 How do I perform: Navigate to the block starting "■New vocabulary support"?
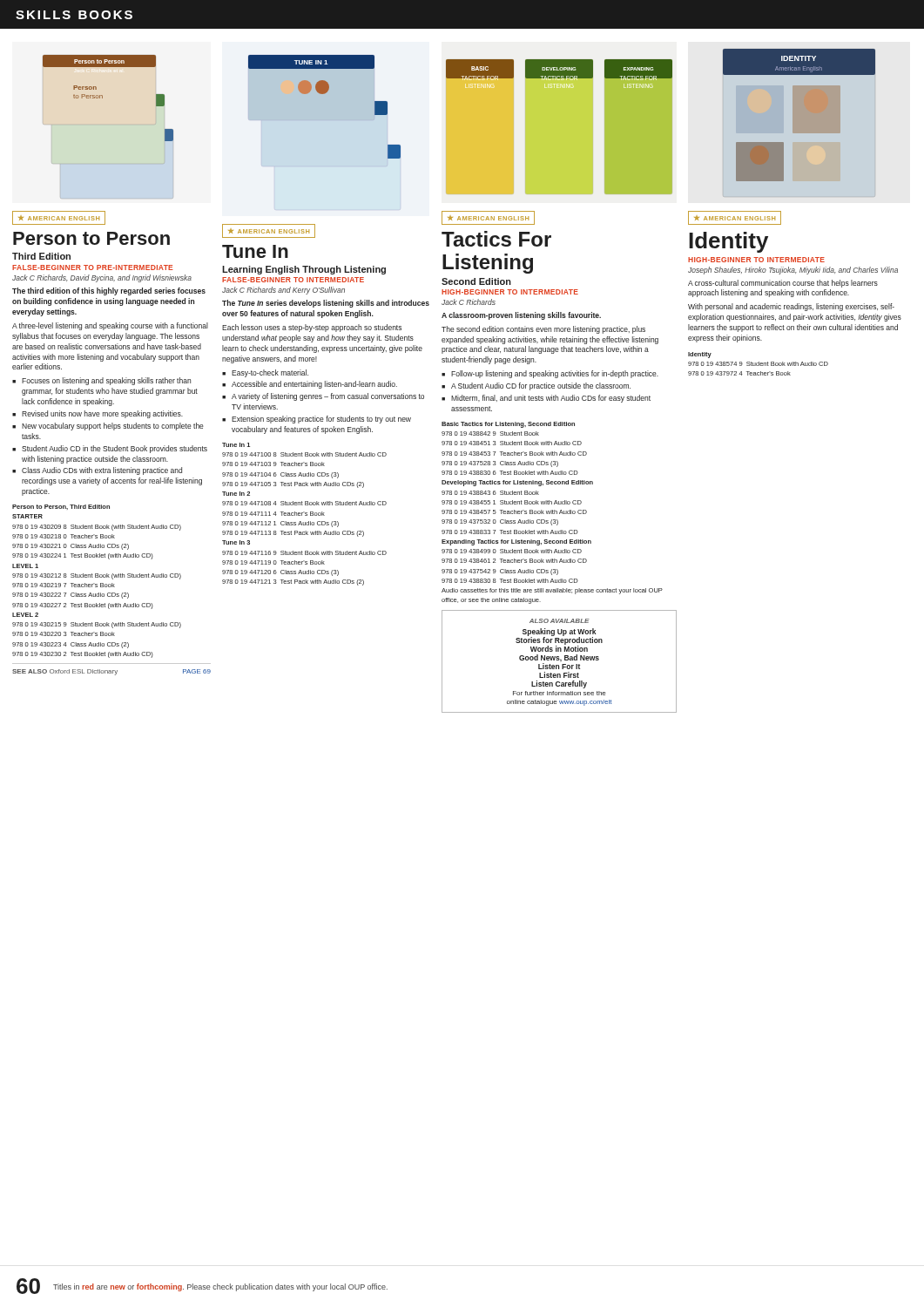108,431
